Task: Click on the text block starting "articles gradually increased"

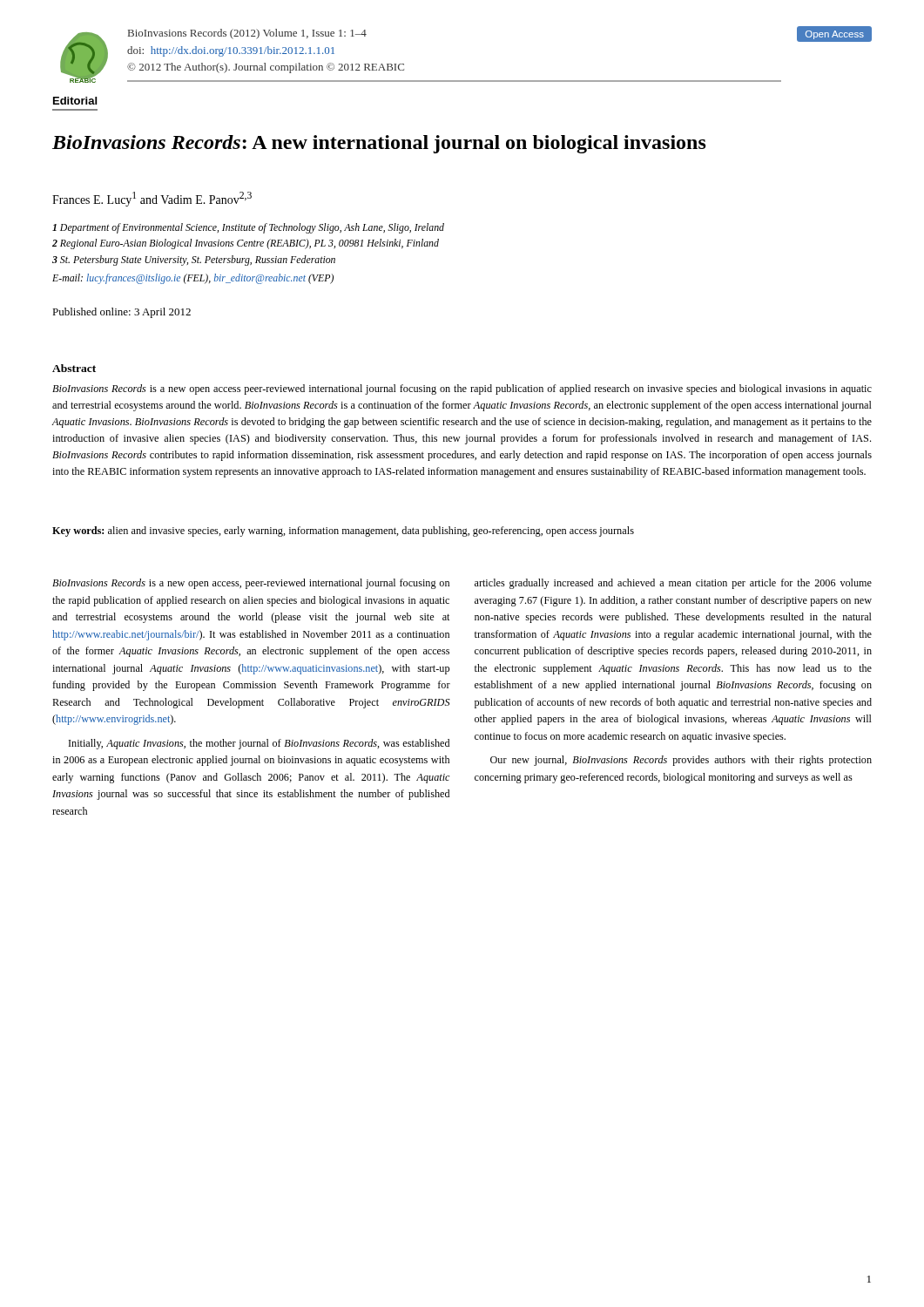Action: click(x=673, y=681)
